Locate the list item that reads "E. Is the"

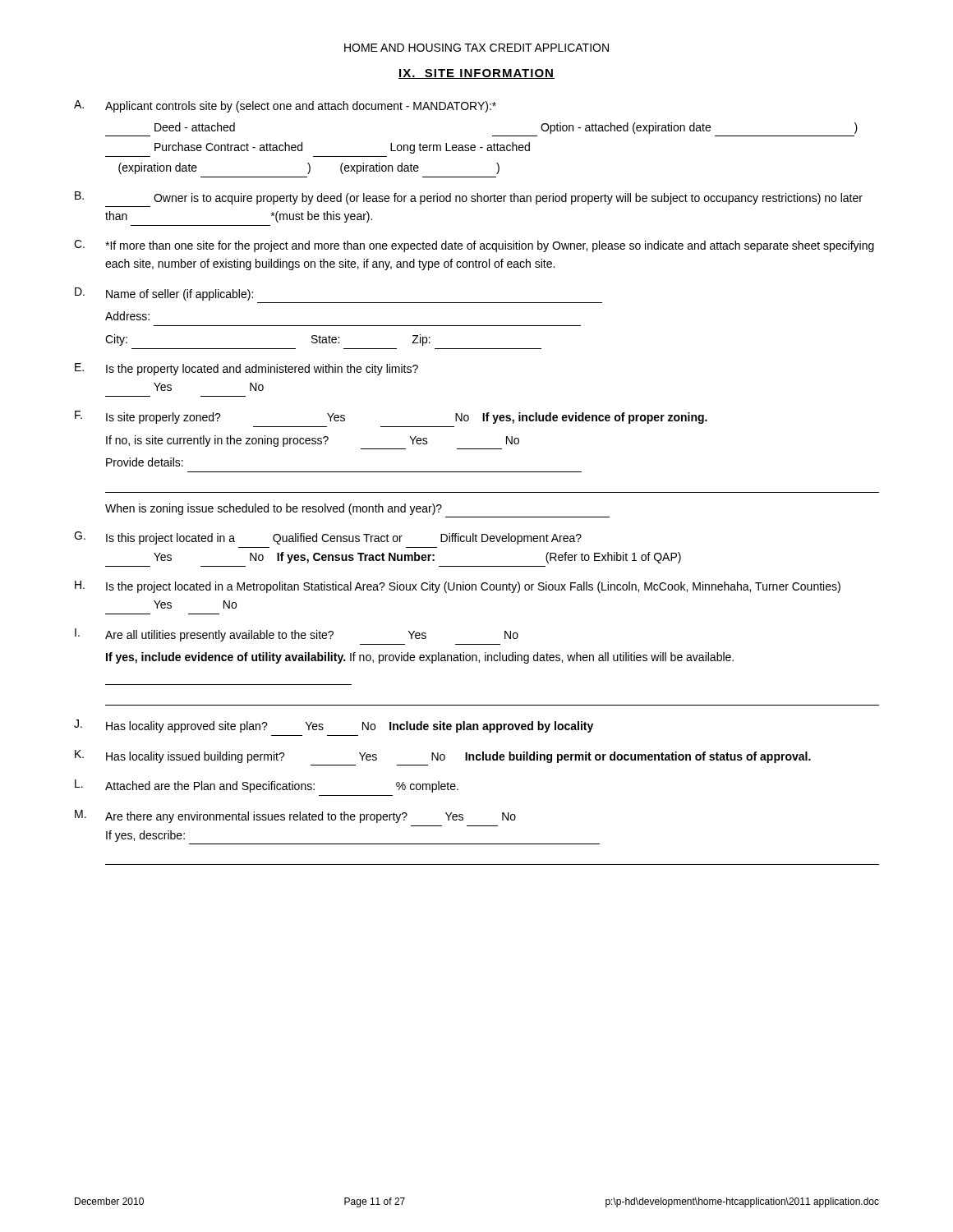click(246, 369)
